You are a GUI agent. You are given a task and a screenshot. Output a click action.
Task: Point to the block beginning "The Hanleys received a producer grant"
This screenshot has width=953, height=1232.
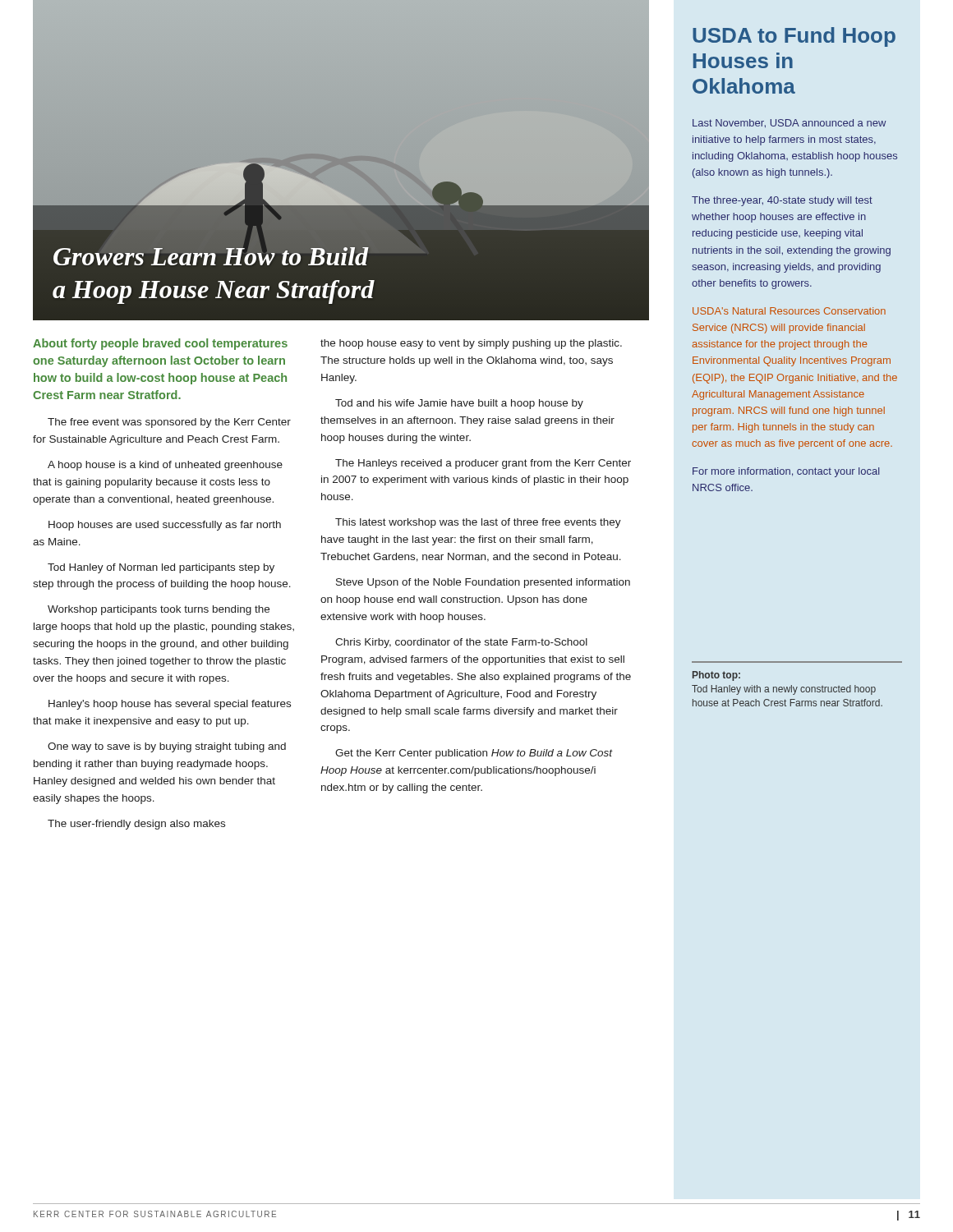click(x=476, y=480)
